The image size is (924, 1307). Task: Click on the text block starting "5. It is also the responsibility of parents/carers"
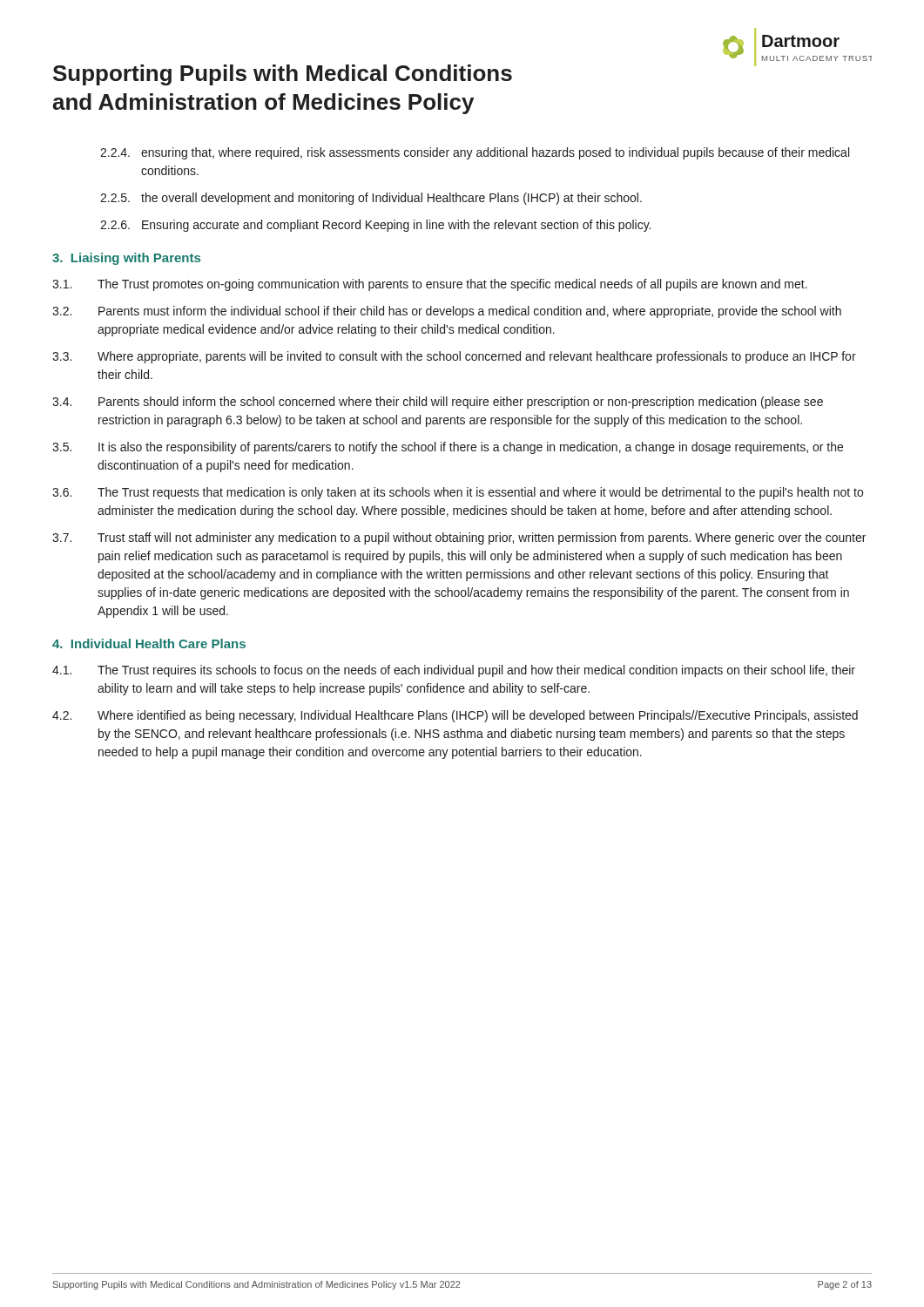462,457
